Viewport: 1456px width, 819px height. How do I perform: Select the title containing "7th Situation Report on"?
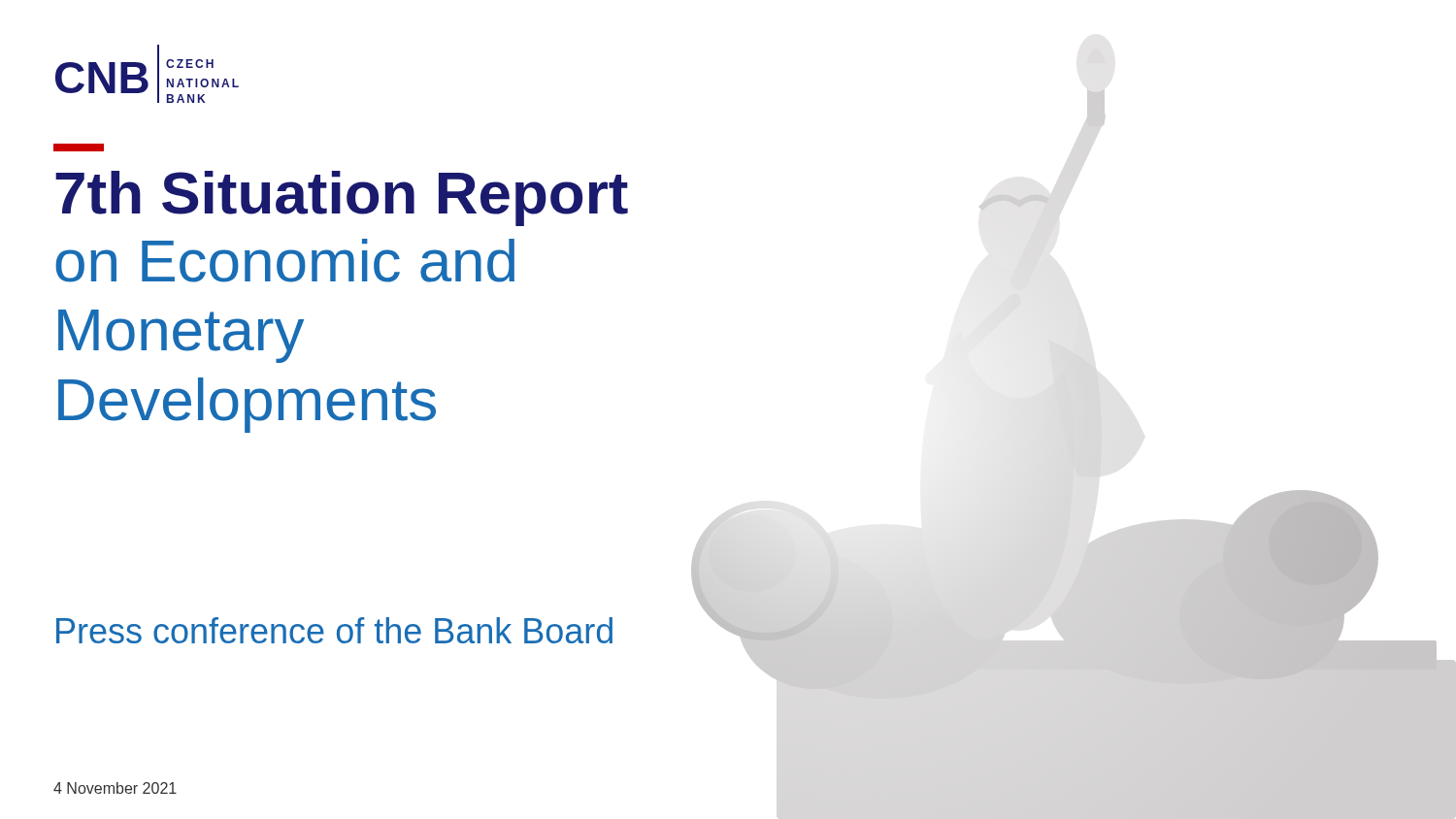click(364, 297)
